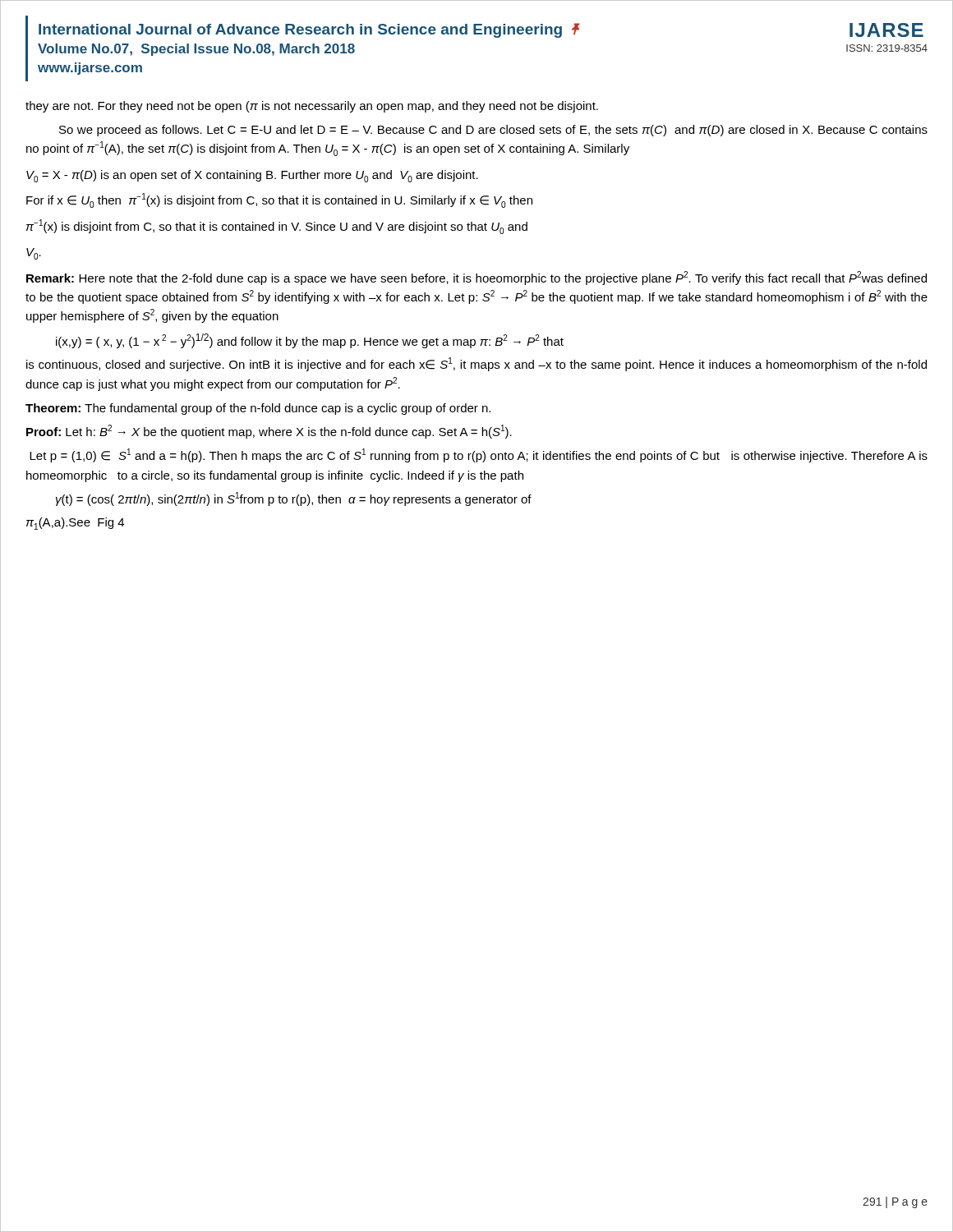Click on the element starting "For if x ∈ U0 then π−1(x) is"
This screenshot has height=1232, width=953.
coord(279,201)
